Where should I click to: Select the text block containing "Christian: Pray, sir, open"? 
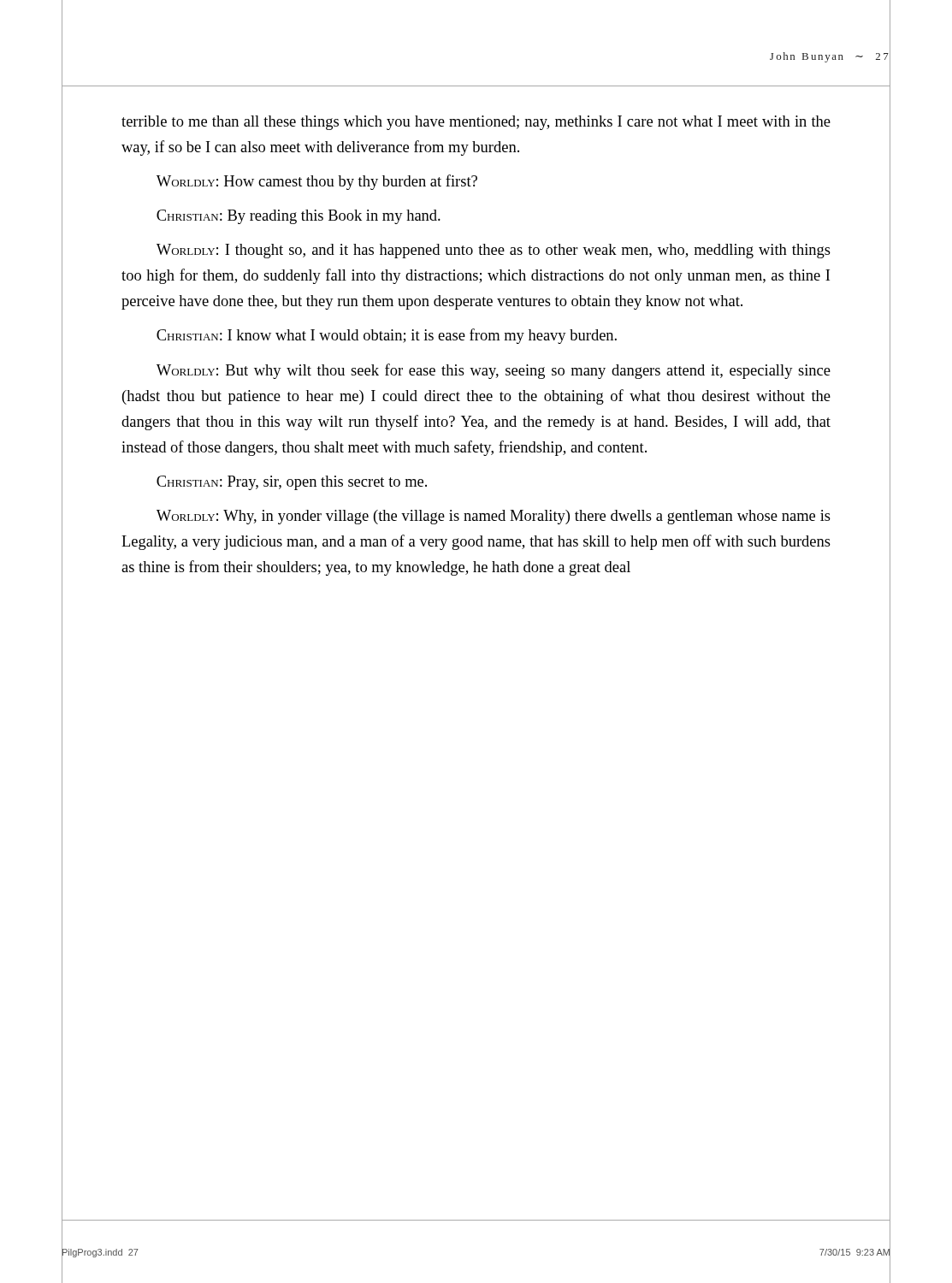[292, 483]
